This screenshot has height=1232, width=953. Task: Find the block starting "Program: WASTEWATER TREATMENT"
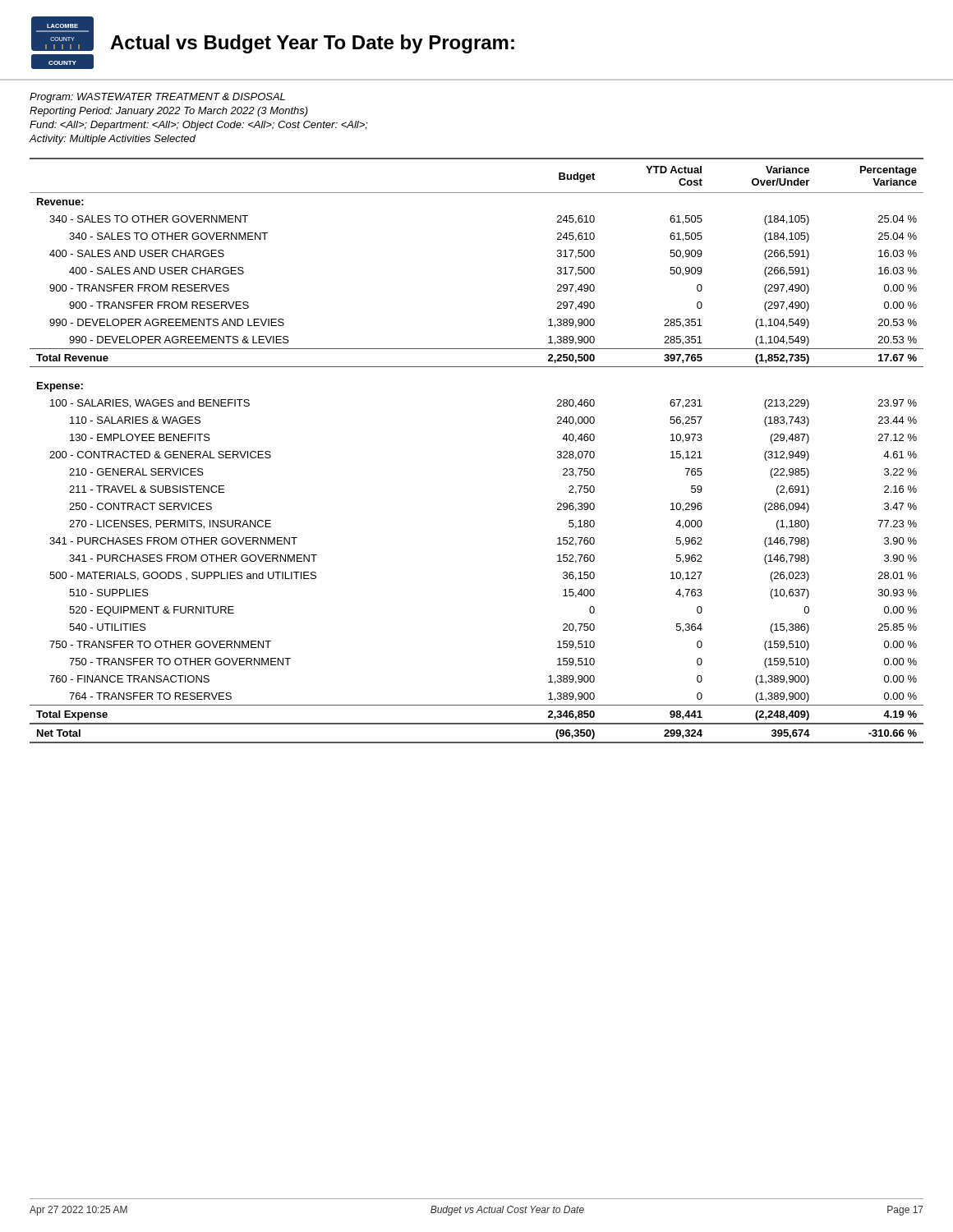[x=157, y=98]
